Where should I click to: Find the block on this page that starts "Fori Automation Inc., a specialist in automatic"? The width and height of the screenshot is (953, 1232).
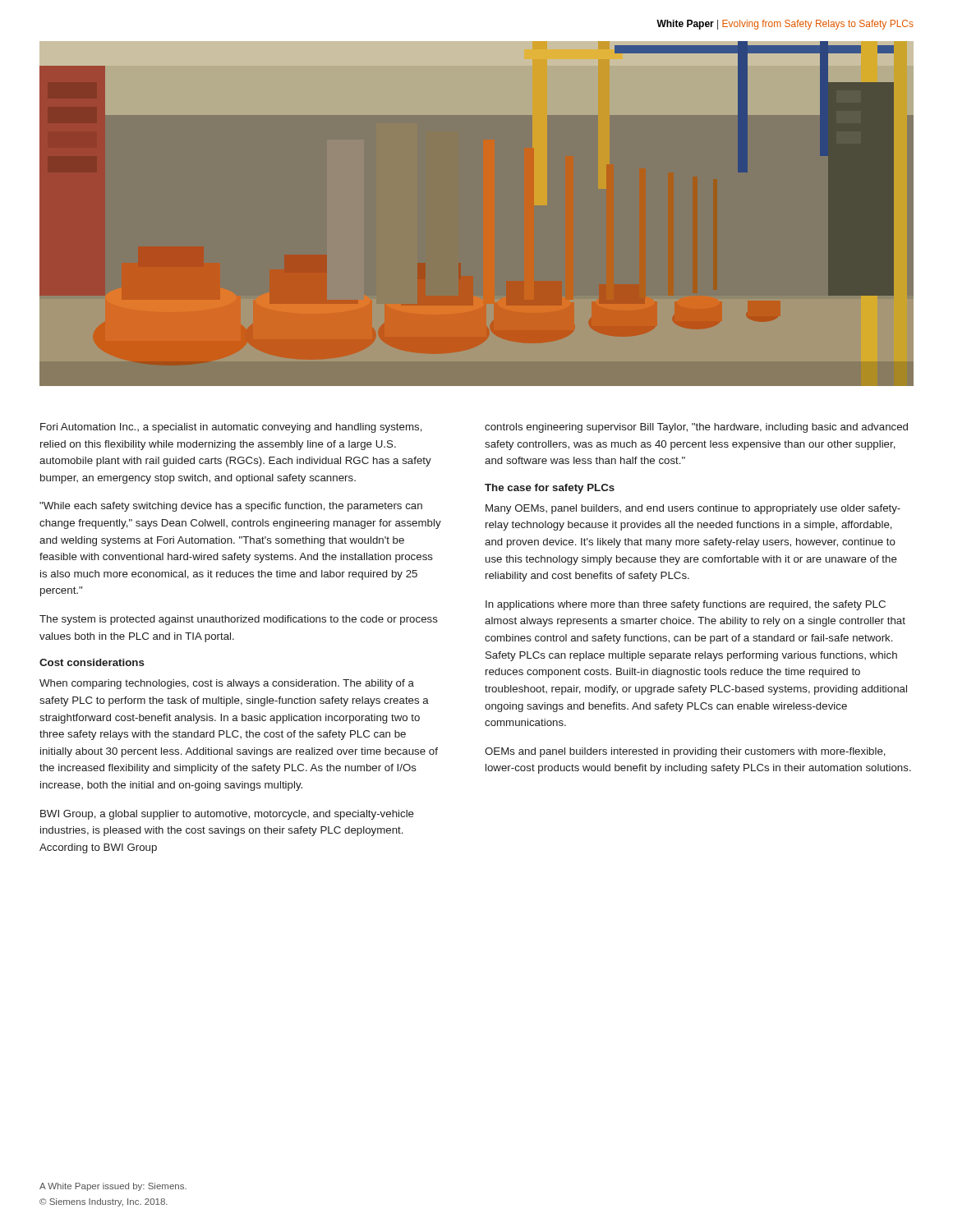point(235,452)
